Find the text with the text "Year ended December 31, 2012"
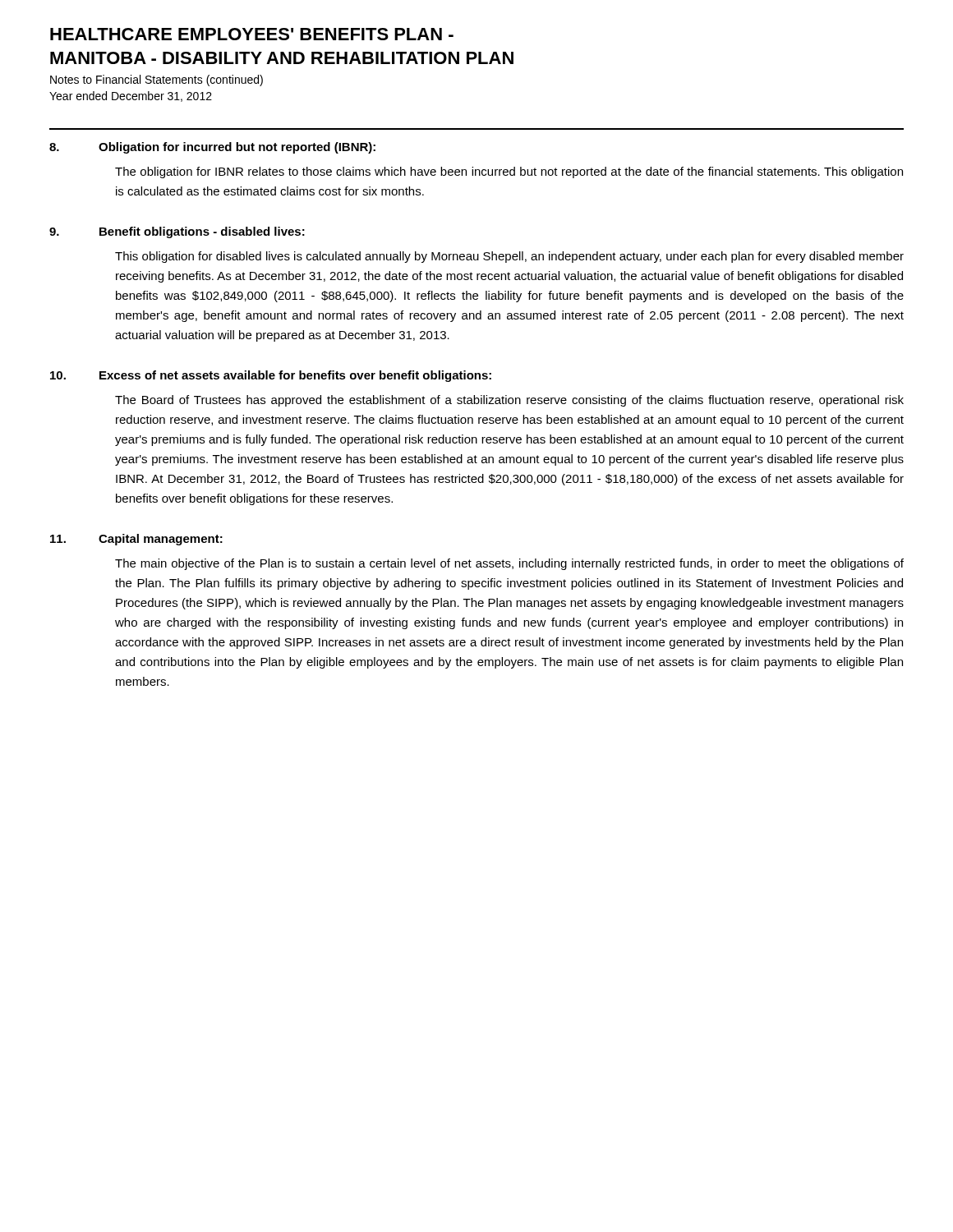953x1232 pixels. [x=131, y=96]
